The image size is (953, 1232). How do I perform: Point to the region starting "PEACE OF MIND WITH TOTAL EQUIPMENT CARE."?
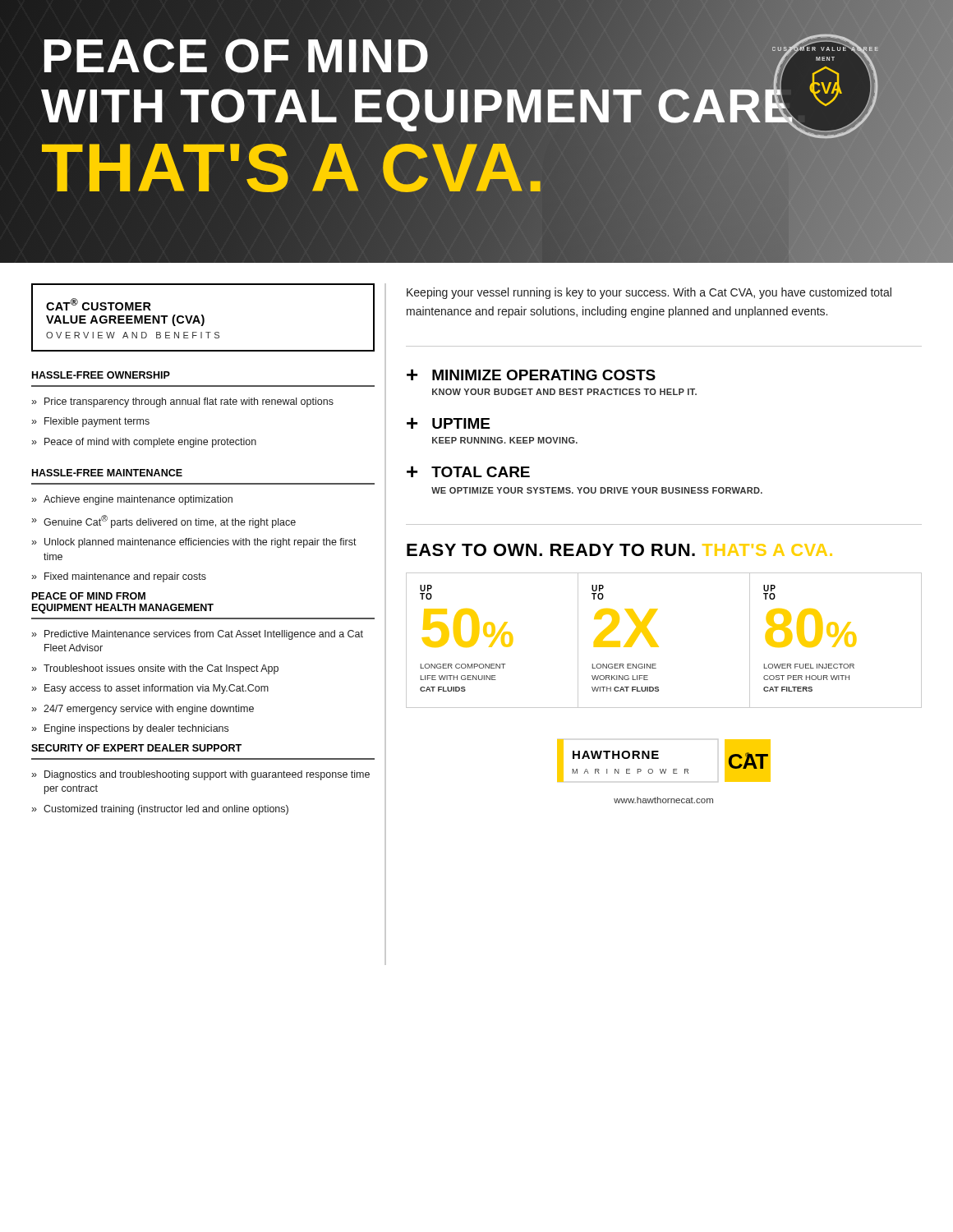click(x=425, y=117)
